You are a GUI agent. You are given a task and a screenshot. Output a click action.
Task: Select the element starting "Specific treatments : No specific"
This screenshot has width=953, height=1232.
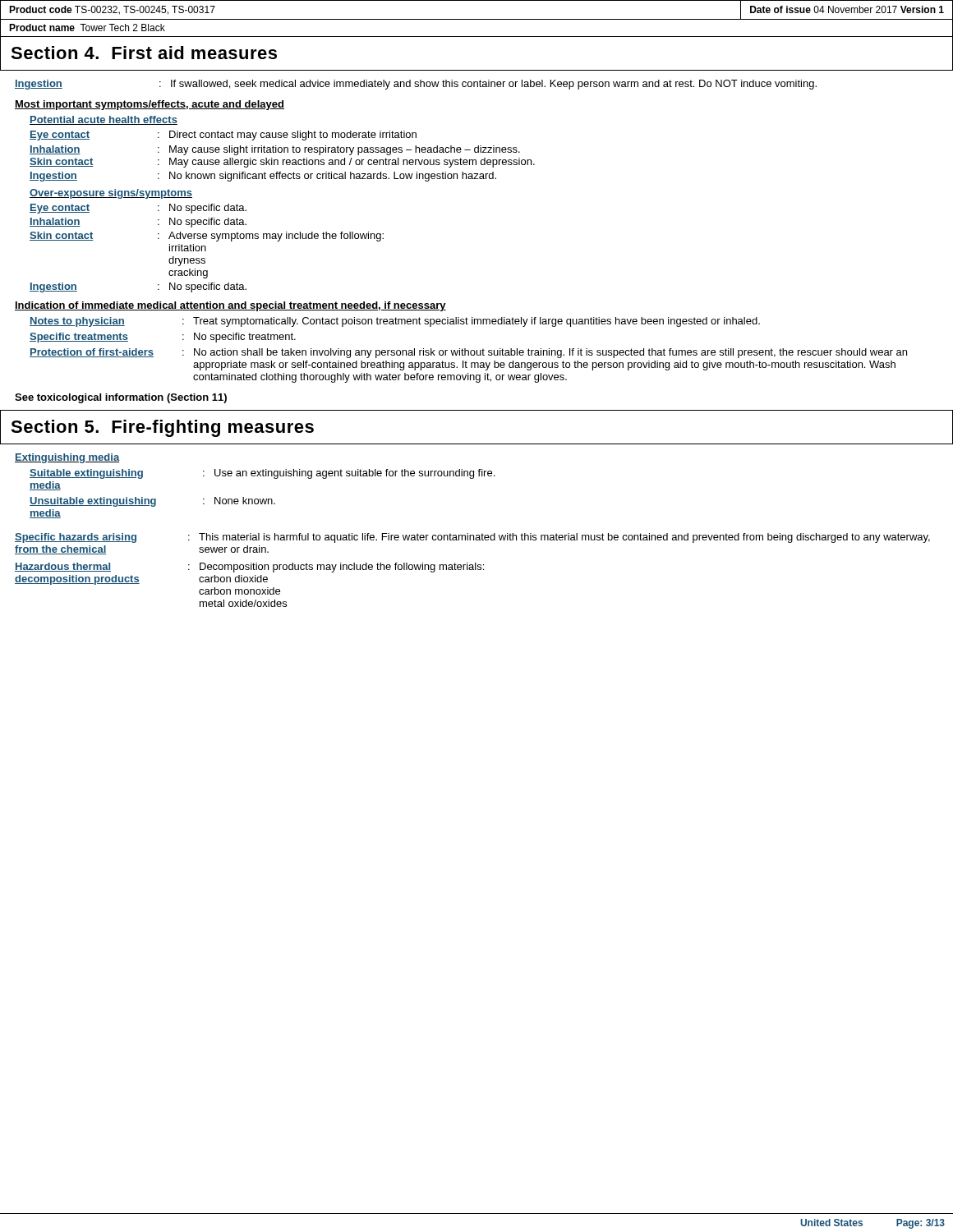[83, 337]
